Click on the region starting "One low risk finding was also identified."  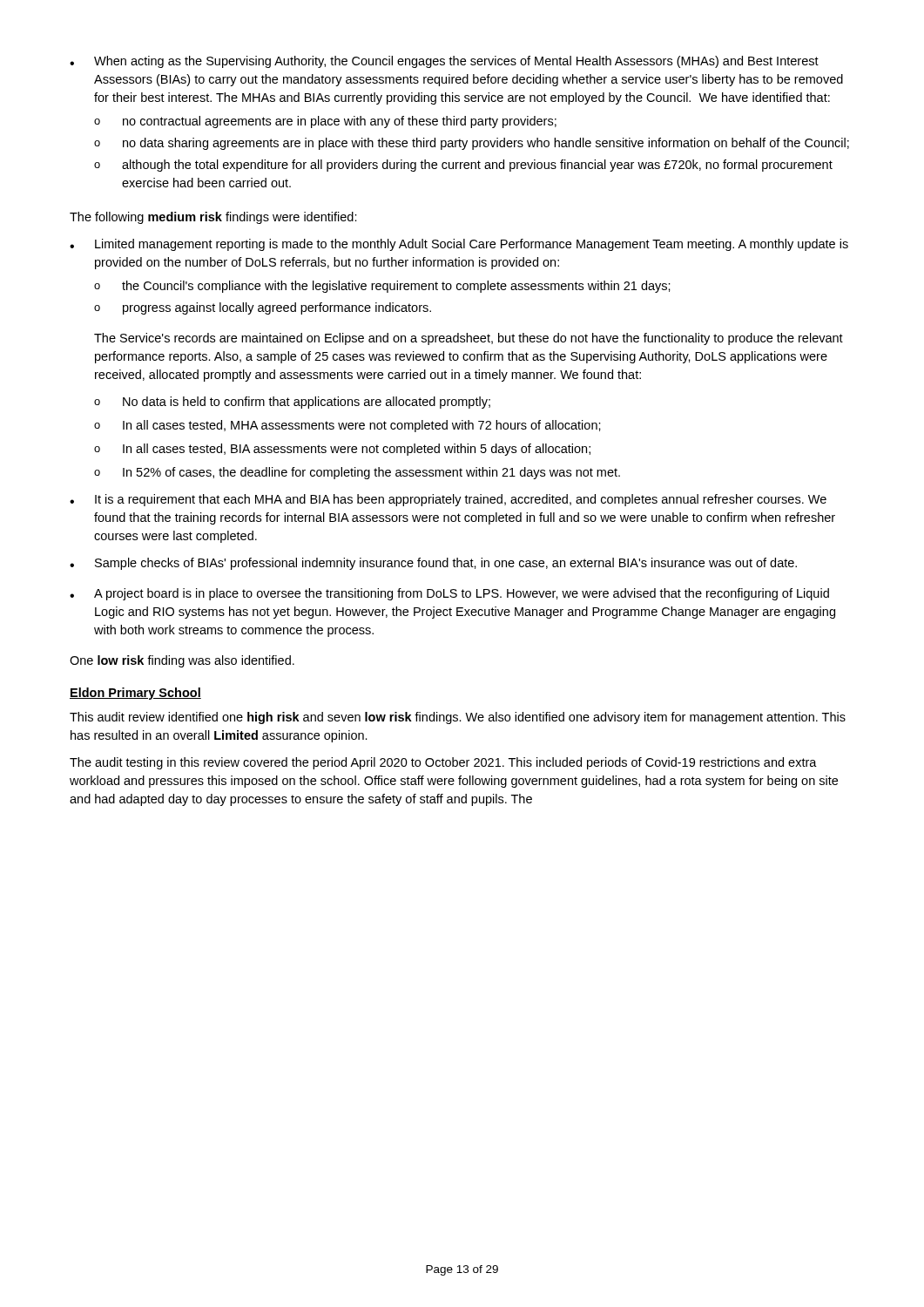coord(182,661)
